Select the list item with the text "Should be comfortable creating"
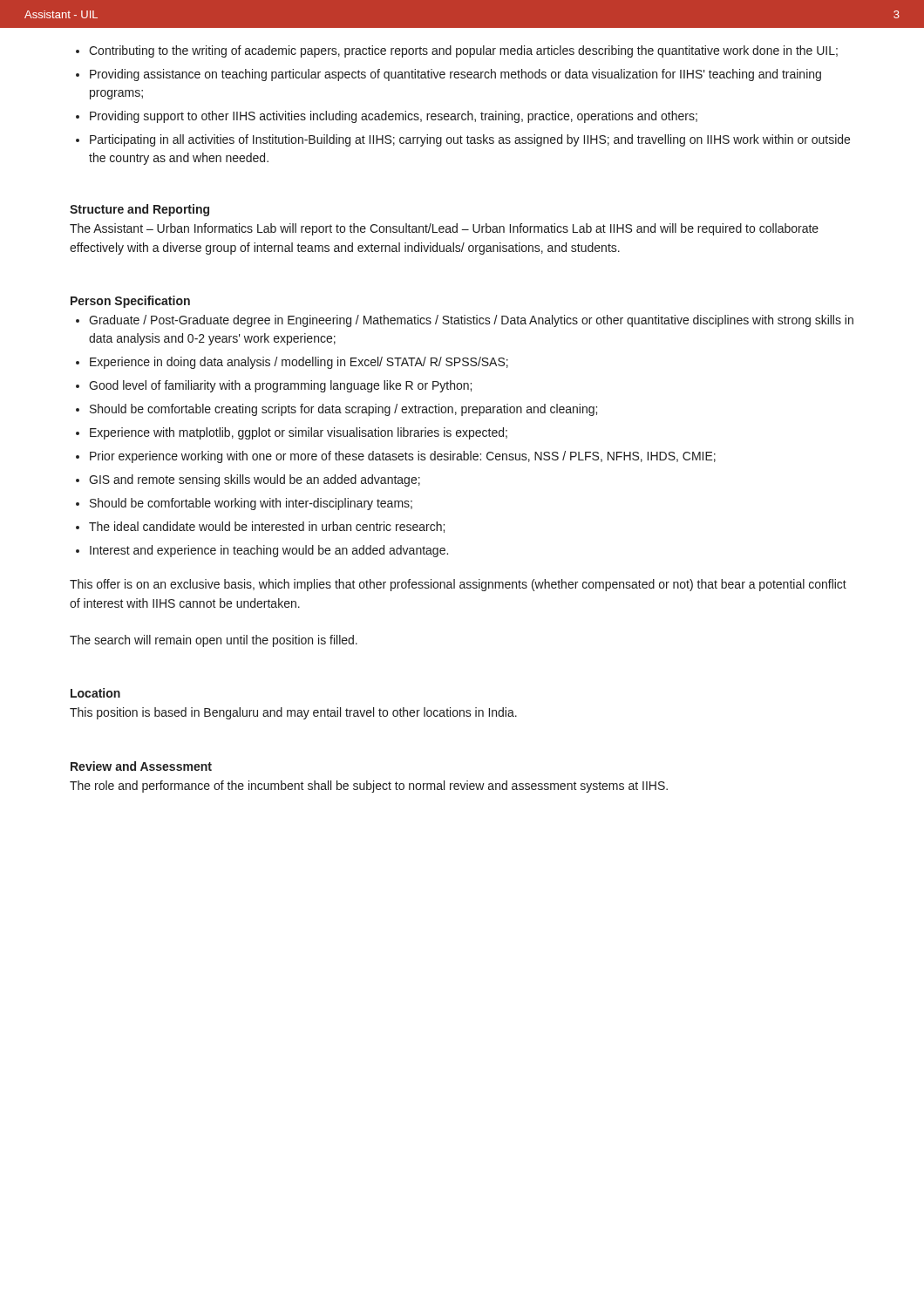The image size is (924, 1308). coord(344,409)
